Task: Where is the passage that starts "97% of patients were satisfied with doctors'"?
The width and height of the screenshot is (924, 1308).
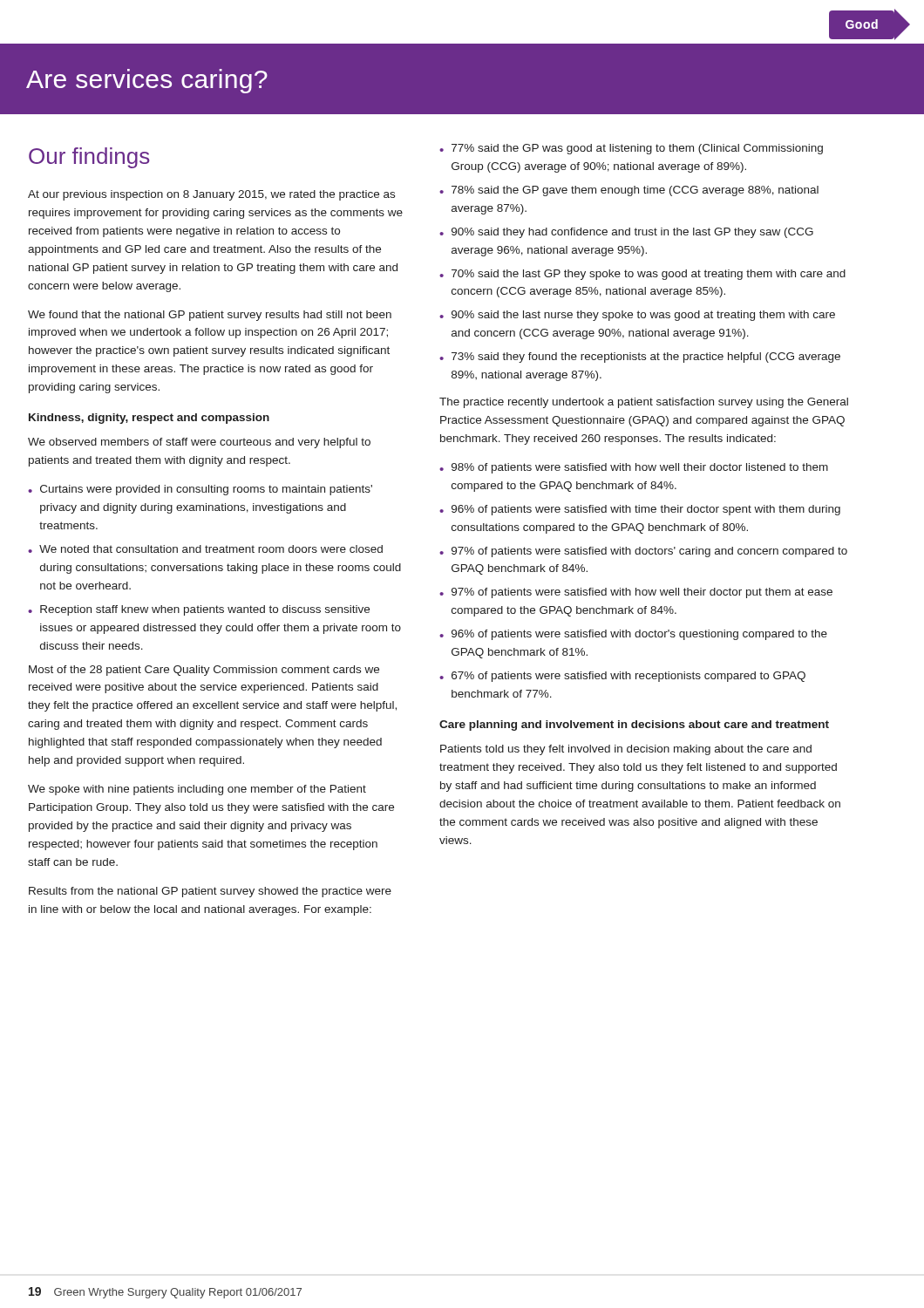Action: coord(652,560)
